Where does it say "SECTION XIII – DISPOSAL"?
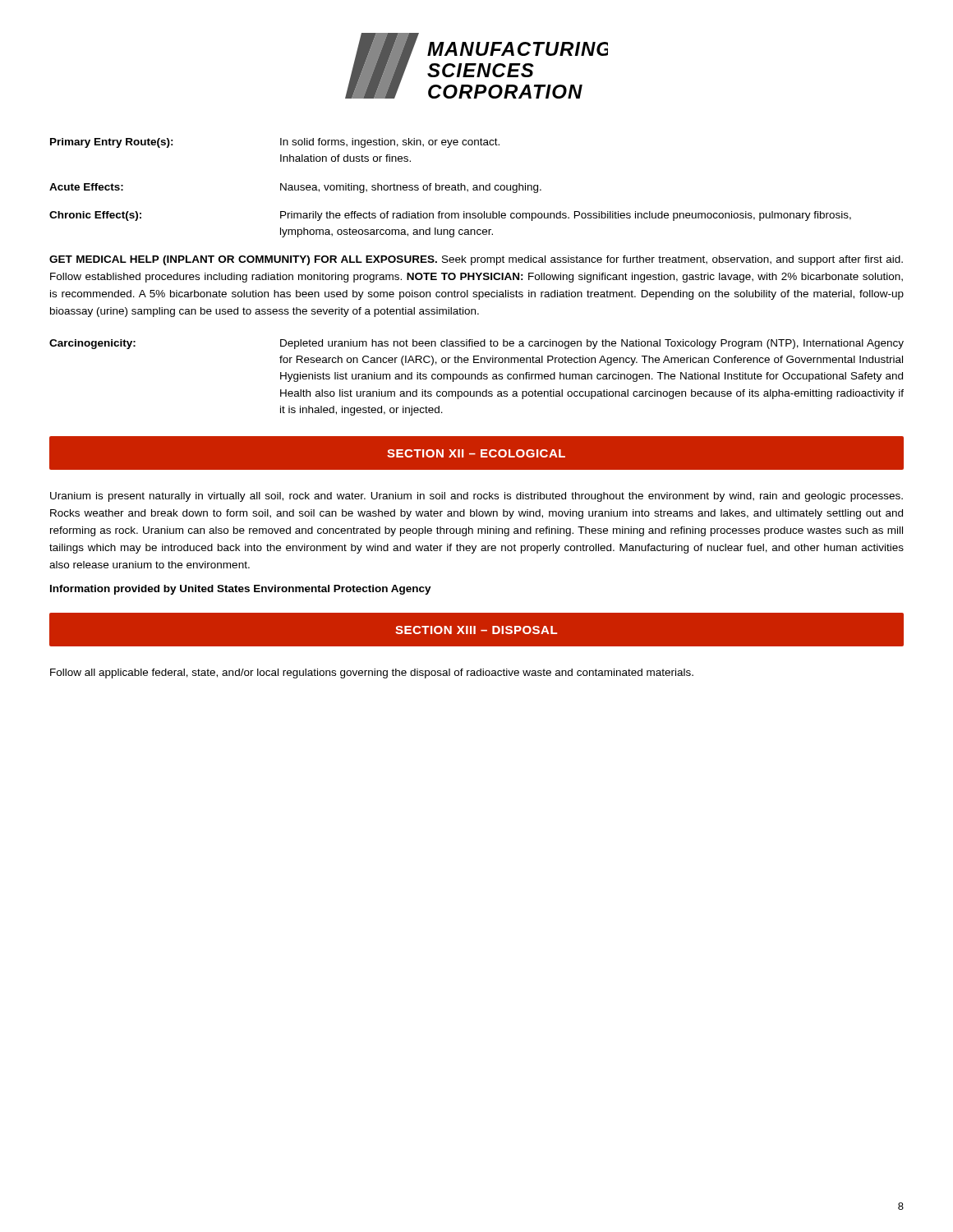 pyautogui.click(x=476, y=629)
